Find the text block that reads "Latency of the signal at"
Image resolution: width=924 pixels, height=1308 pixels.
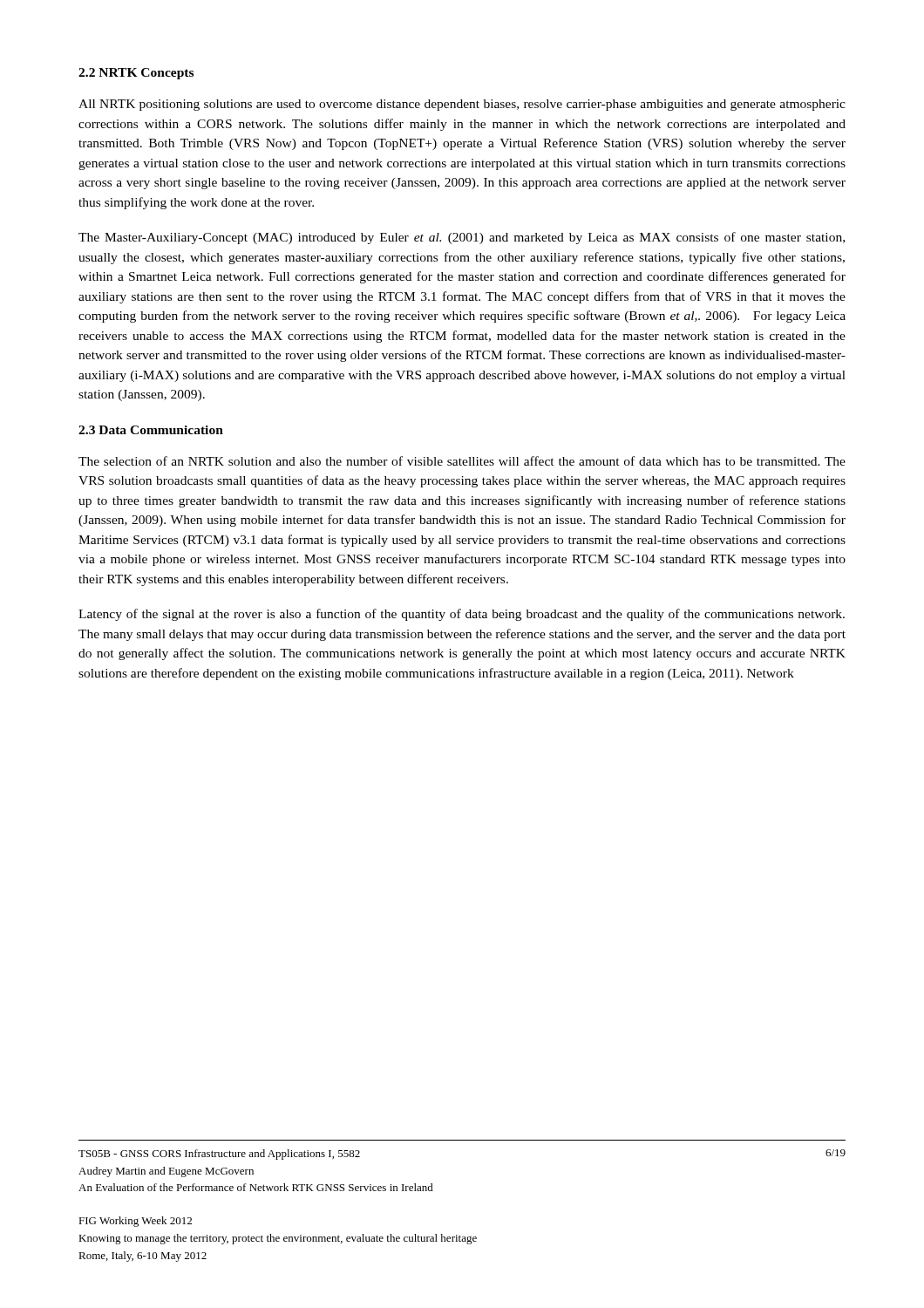point(462,643)
